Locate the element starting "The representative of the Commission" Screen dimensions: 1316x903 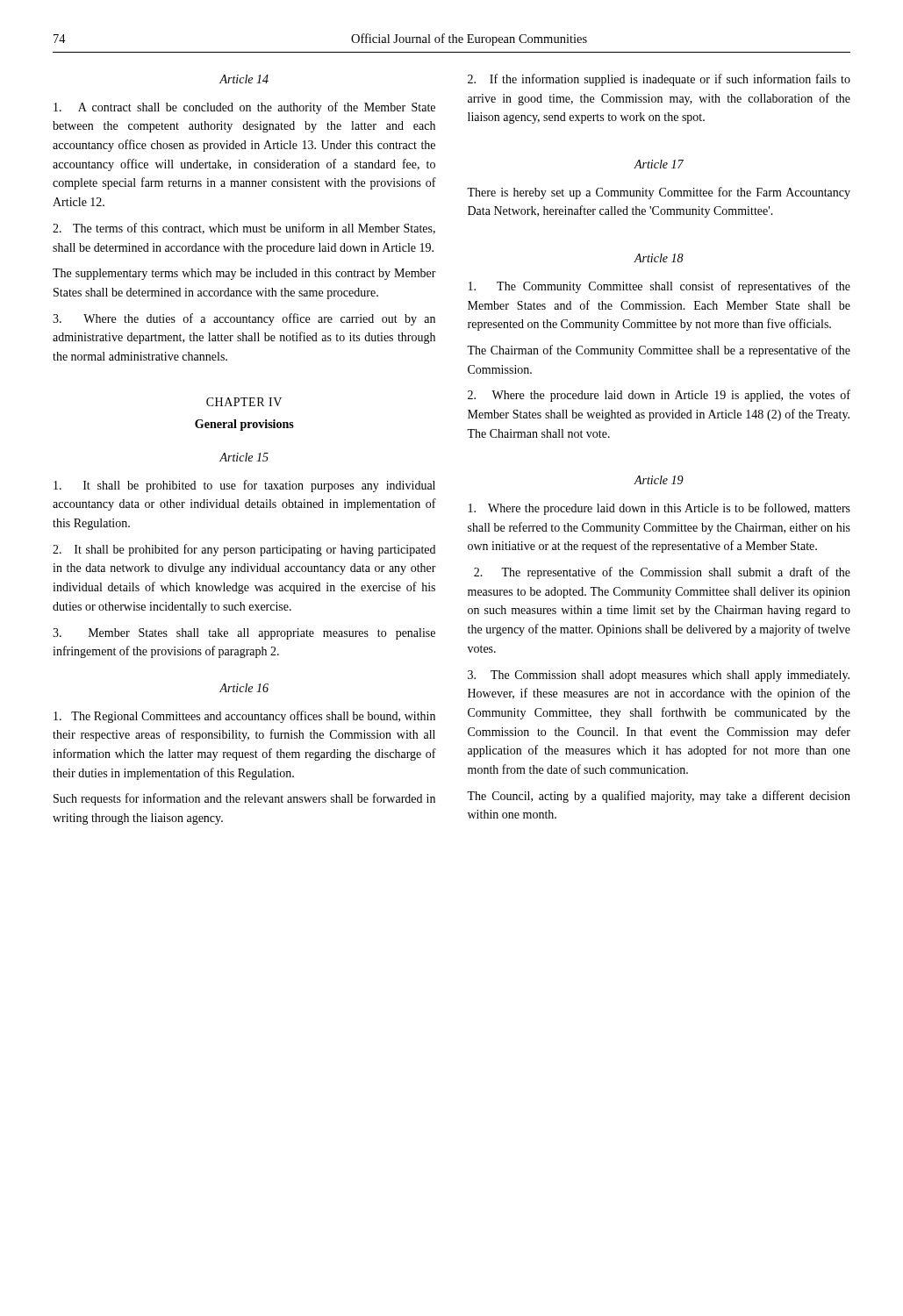click(x=659, y=611)
